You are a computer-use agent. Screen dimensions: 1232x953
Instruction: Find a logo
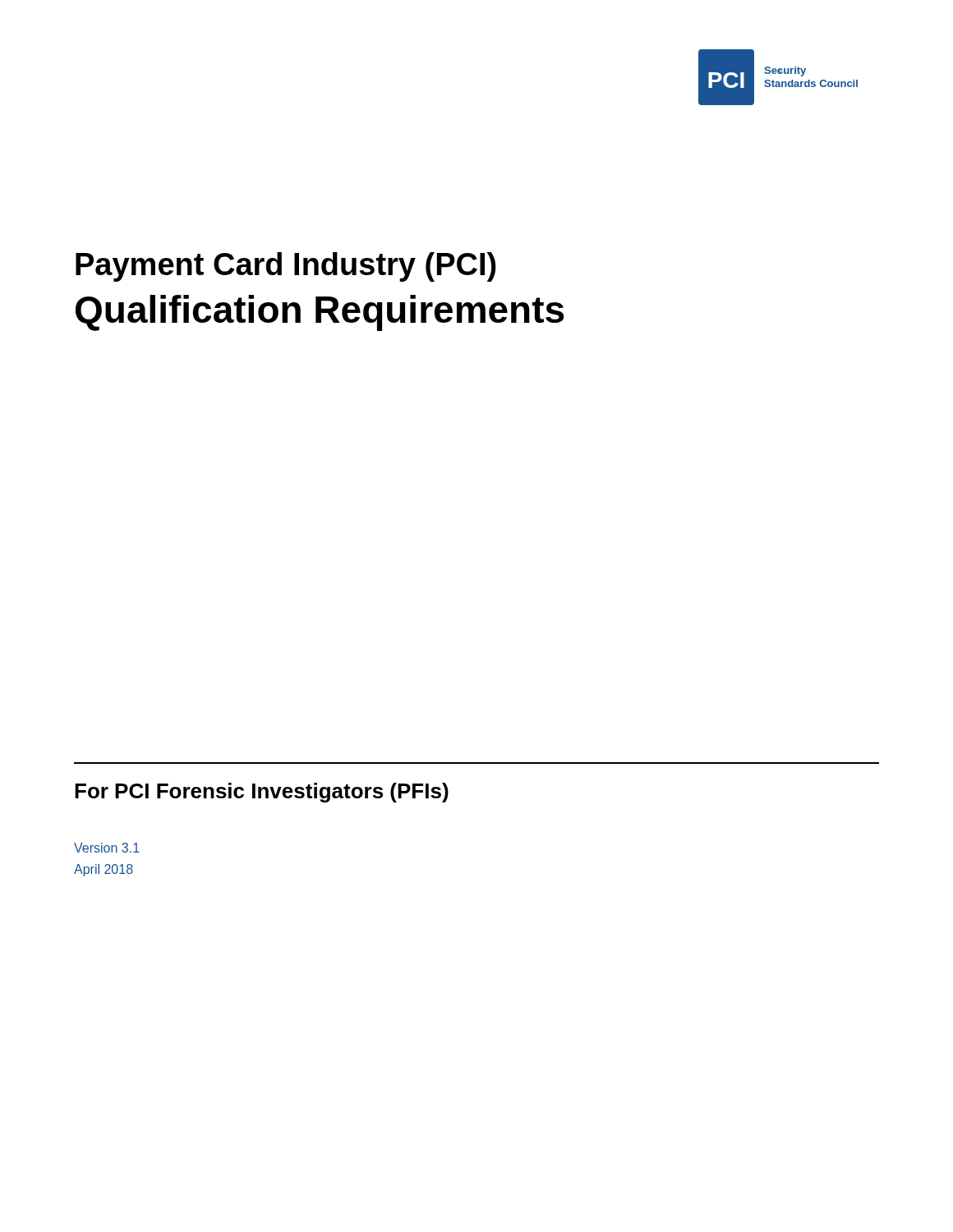[x=789, y=84]
